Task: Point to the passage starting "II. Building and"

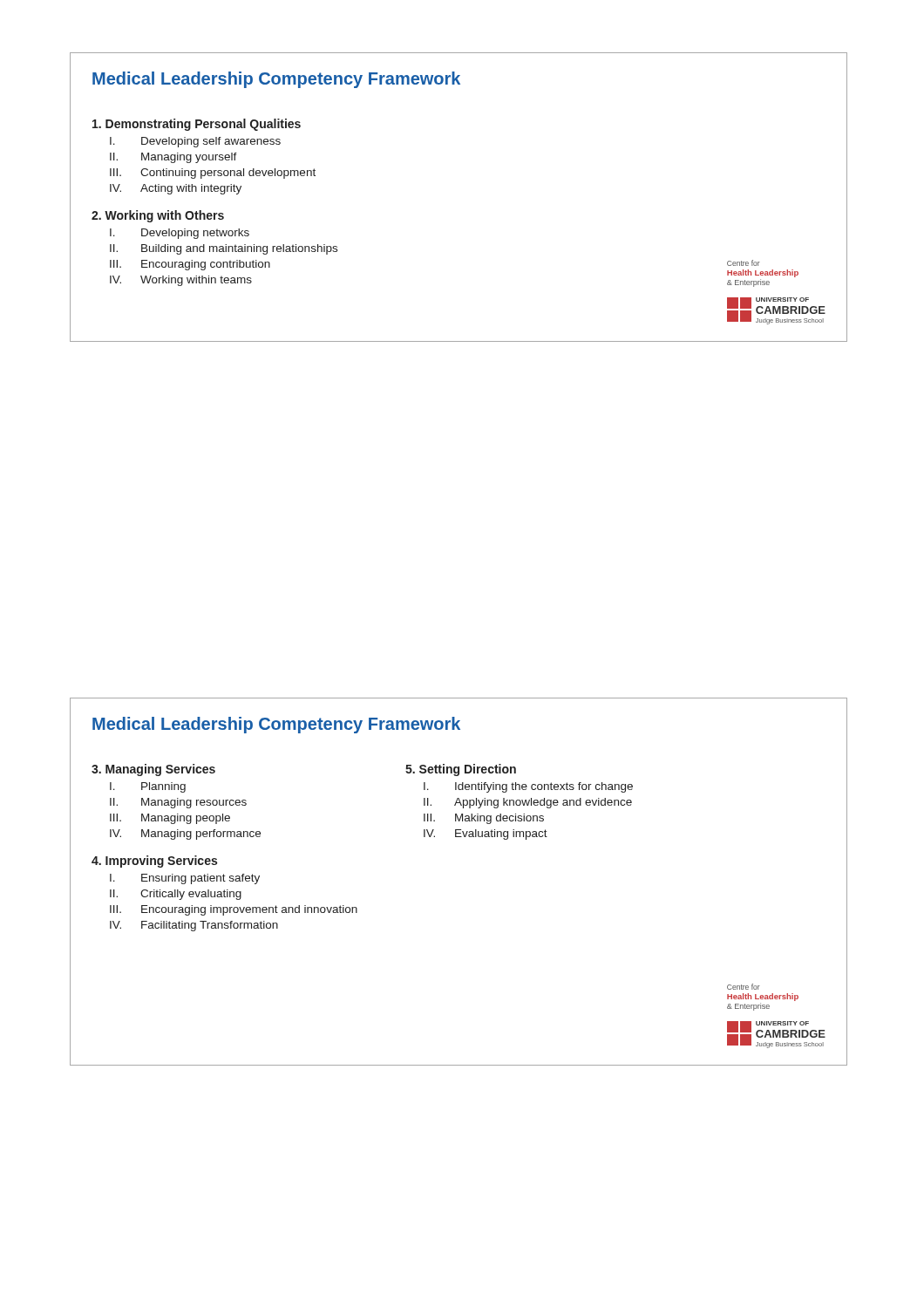Action: [224, 249]
